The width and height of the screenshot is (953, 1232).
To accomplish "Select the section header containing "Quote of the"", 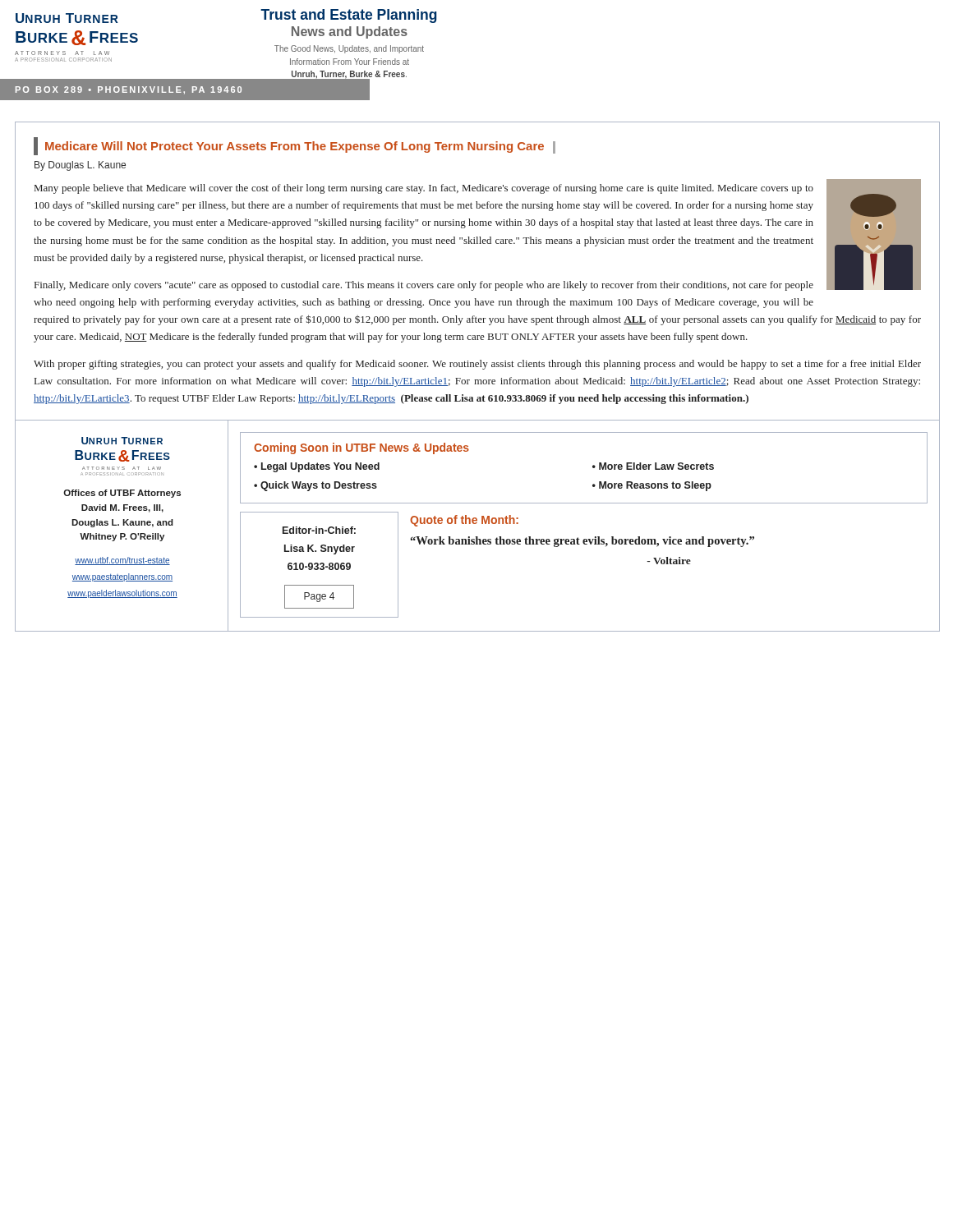I will (x=465, y=520).
